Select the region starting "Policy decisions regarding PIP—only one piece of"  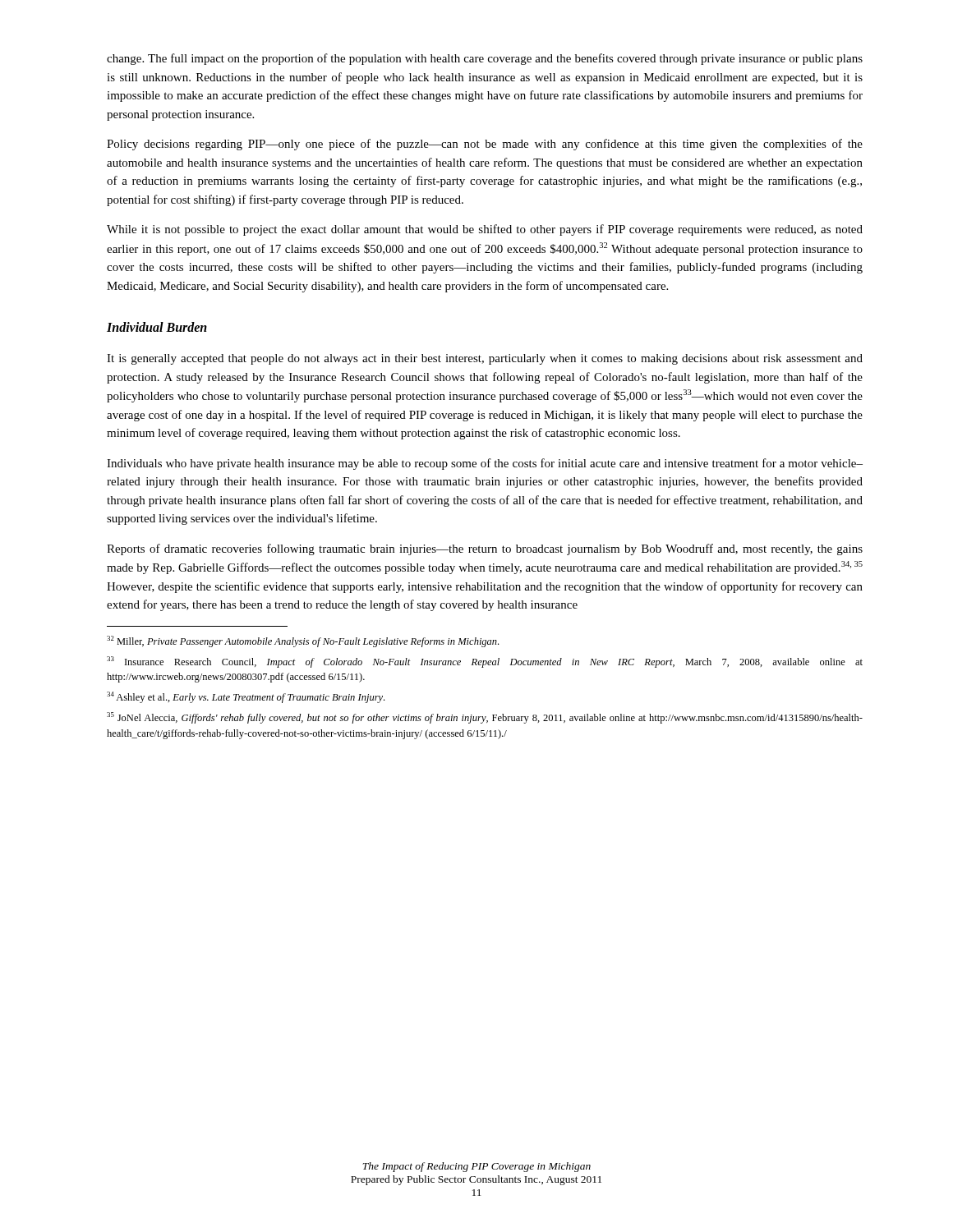coord(485,172)
